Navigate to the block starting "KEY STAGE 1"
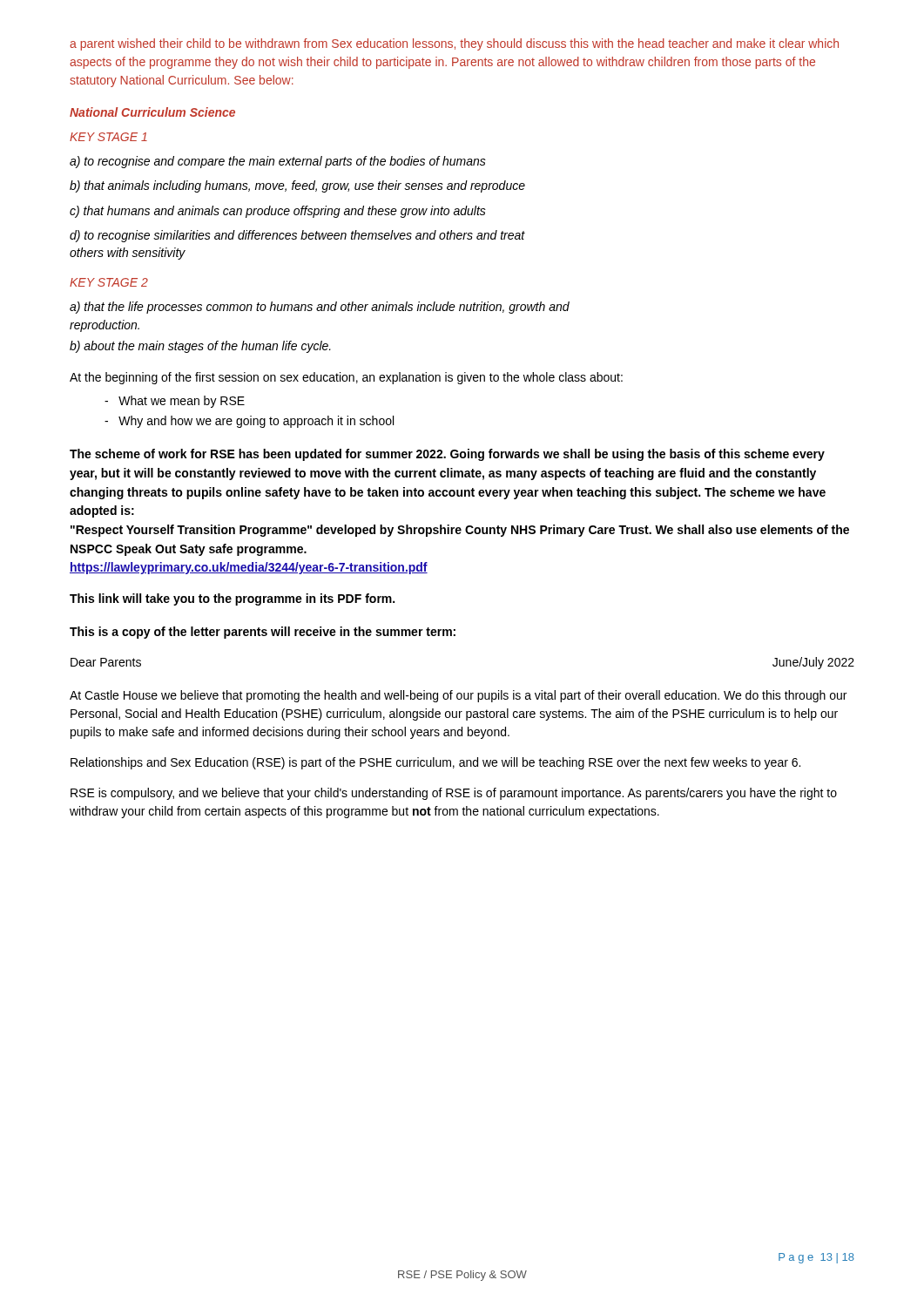 pos(109,137)
